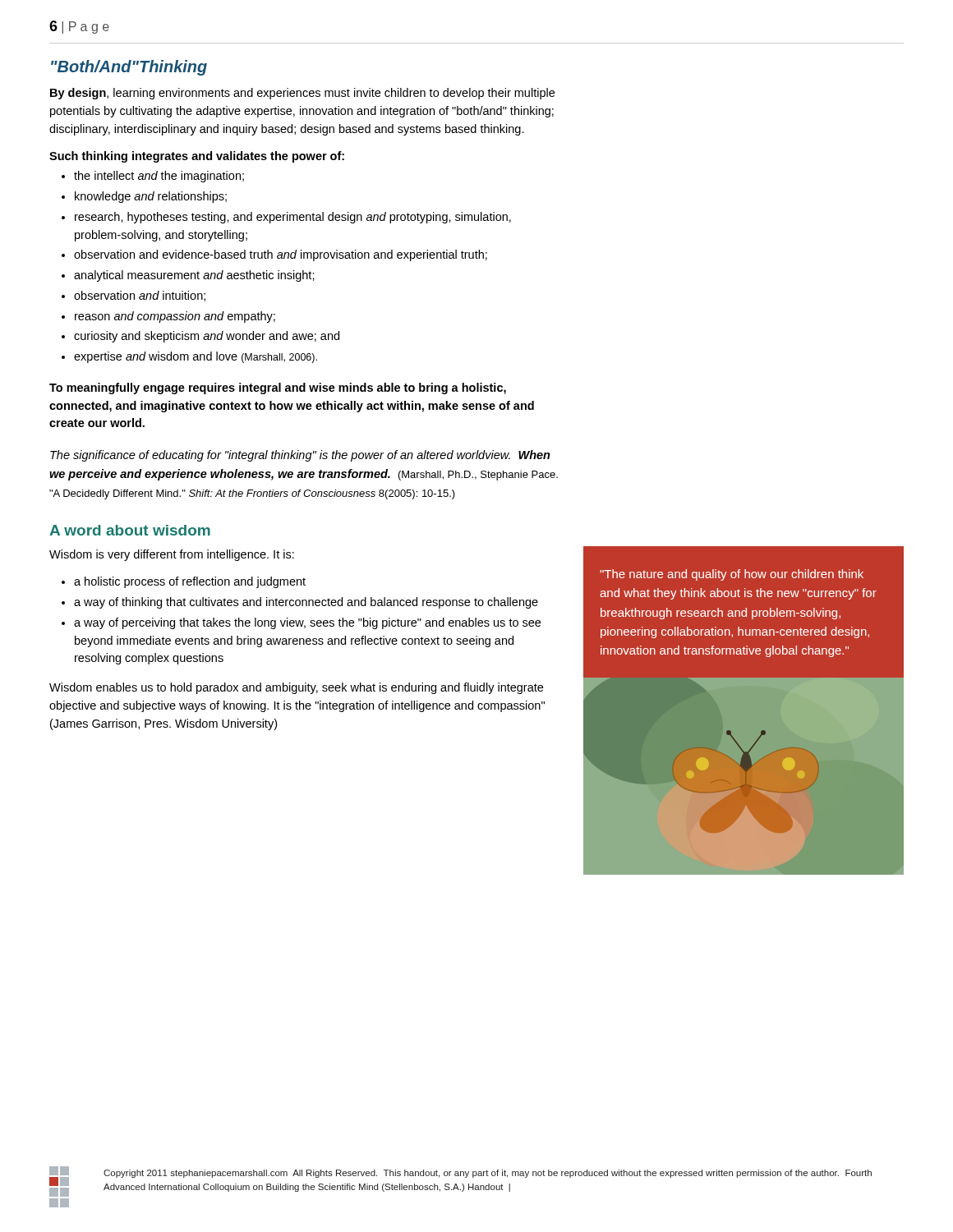Point to the block beginning "Wisdom enables us to hold paradox"
This screenshot has width=953, height=1232.
297,705
